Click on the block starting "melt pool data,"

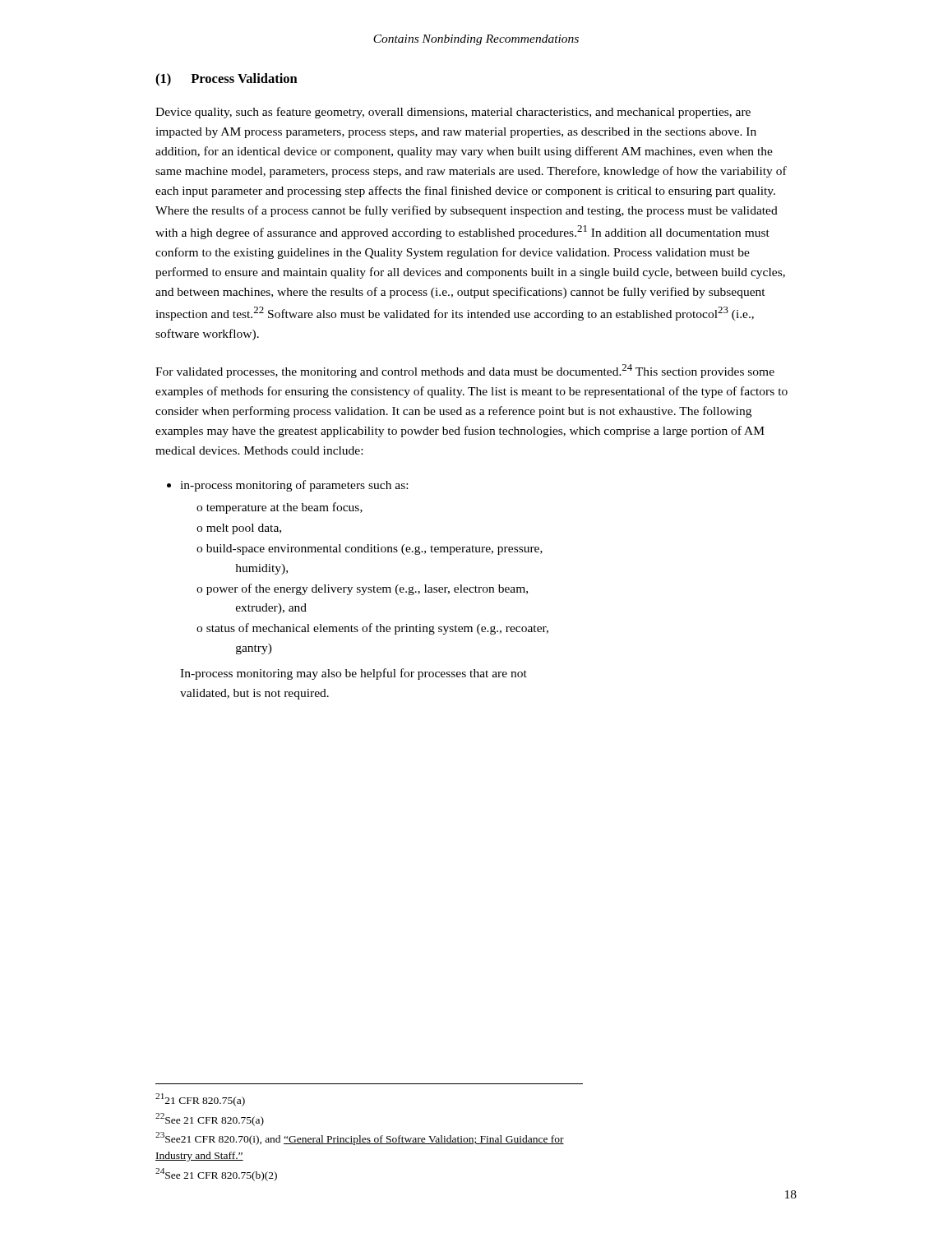point(244,528)
